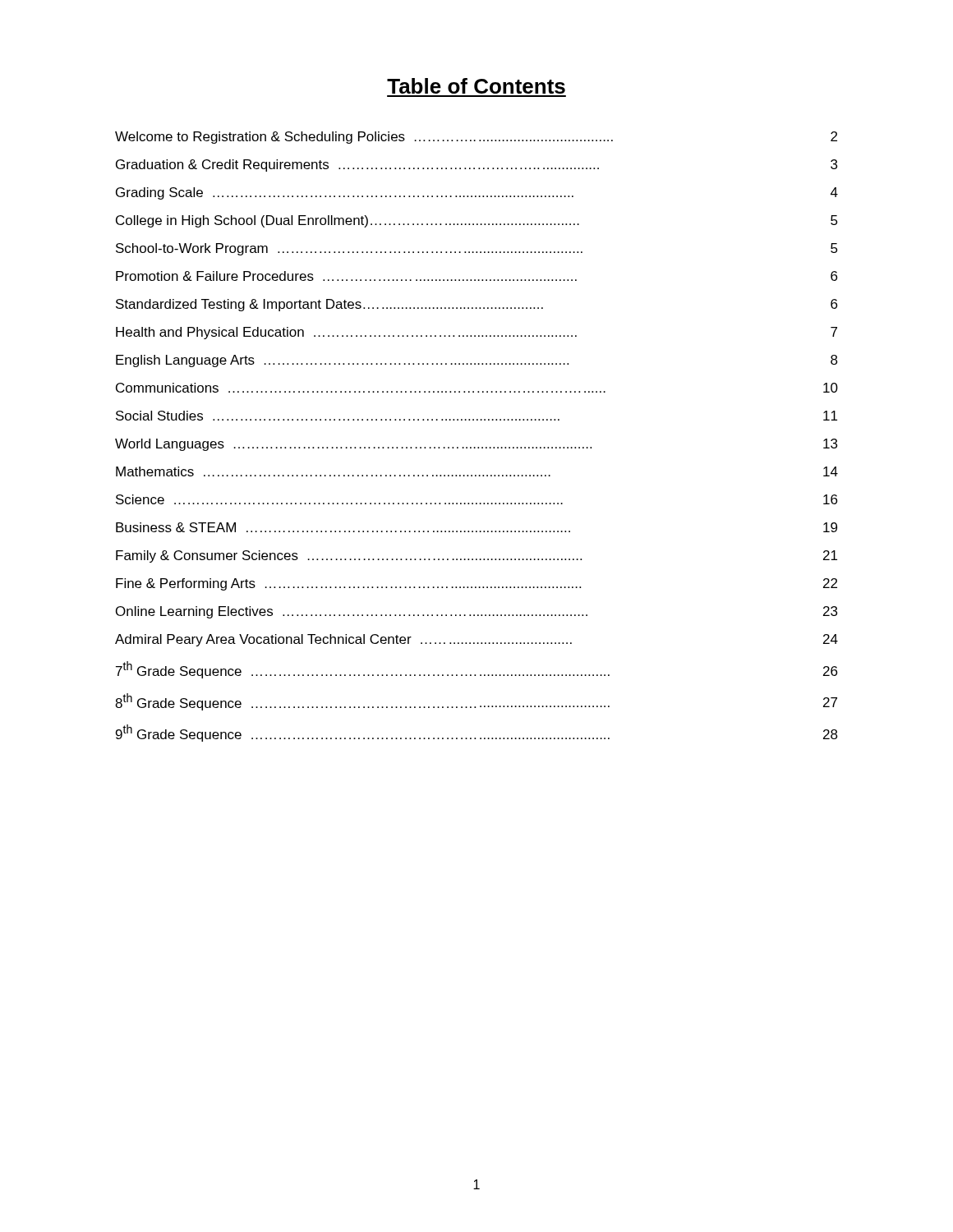Point to "Standardized Testing & Important Dates…."
Screen dimensions: 1232x953
point(476,305)
